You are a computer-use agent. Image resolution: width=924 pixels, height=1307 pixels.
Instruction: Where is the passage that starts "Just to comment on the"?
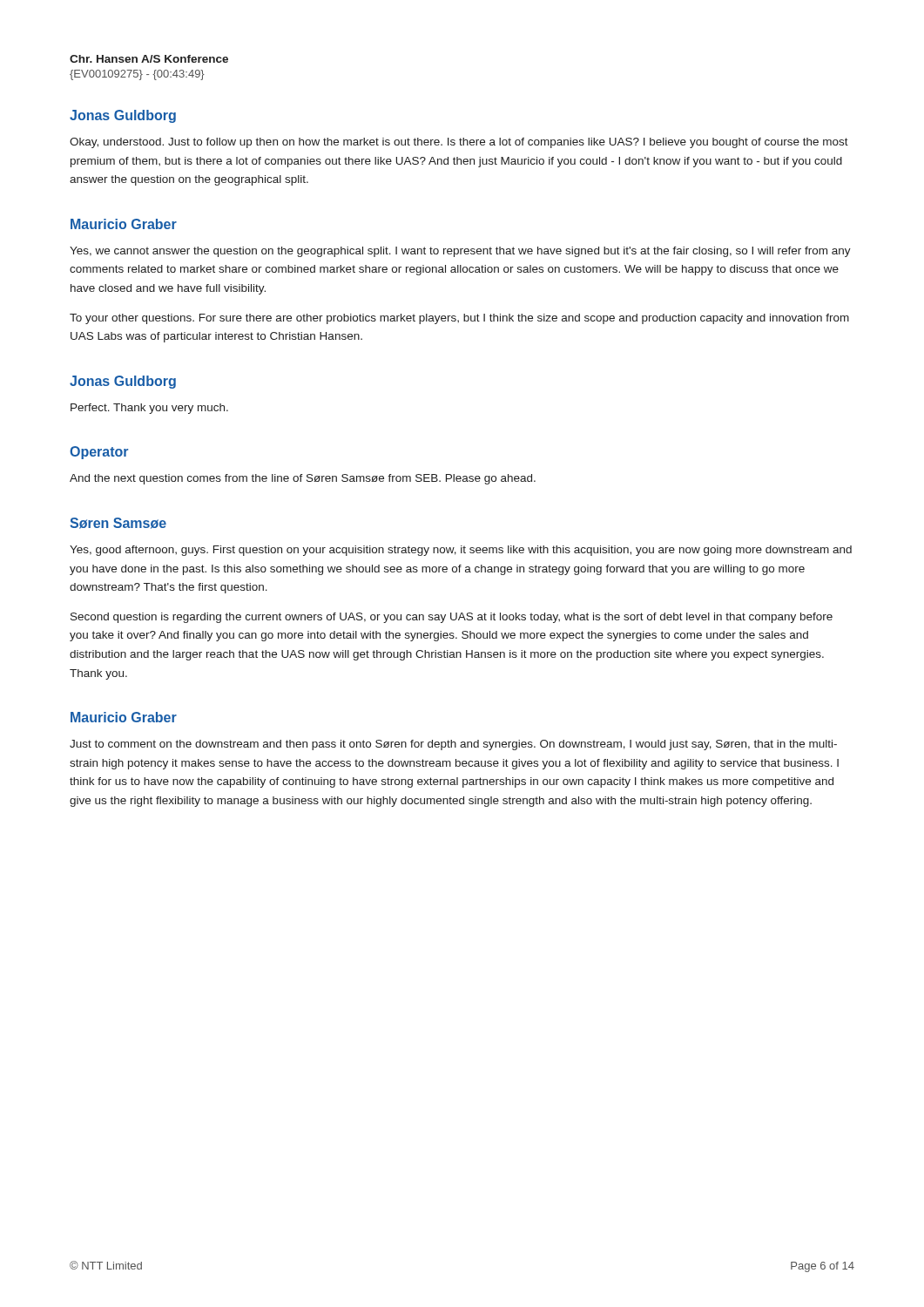coord(455,772)
